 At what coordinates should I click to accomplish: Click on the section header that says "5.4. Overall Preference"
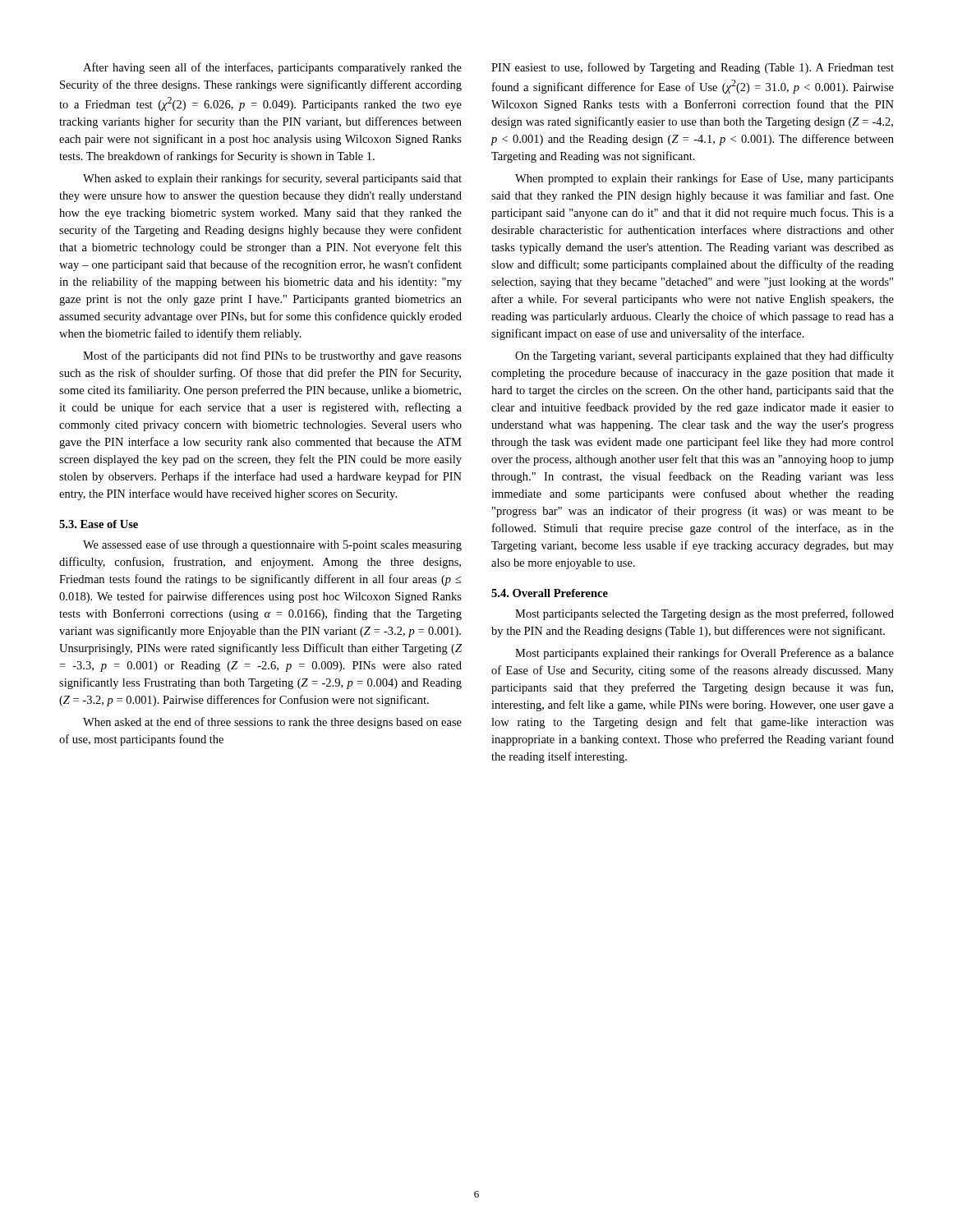550,593
